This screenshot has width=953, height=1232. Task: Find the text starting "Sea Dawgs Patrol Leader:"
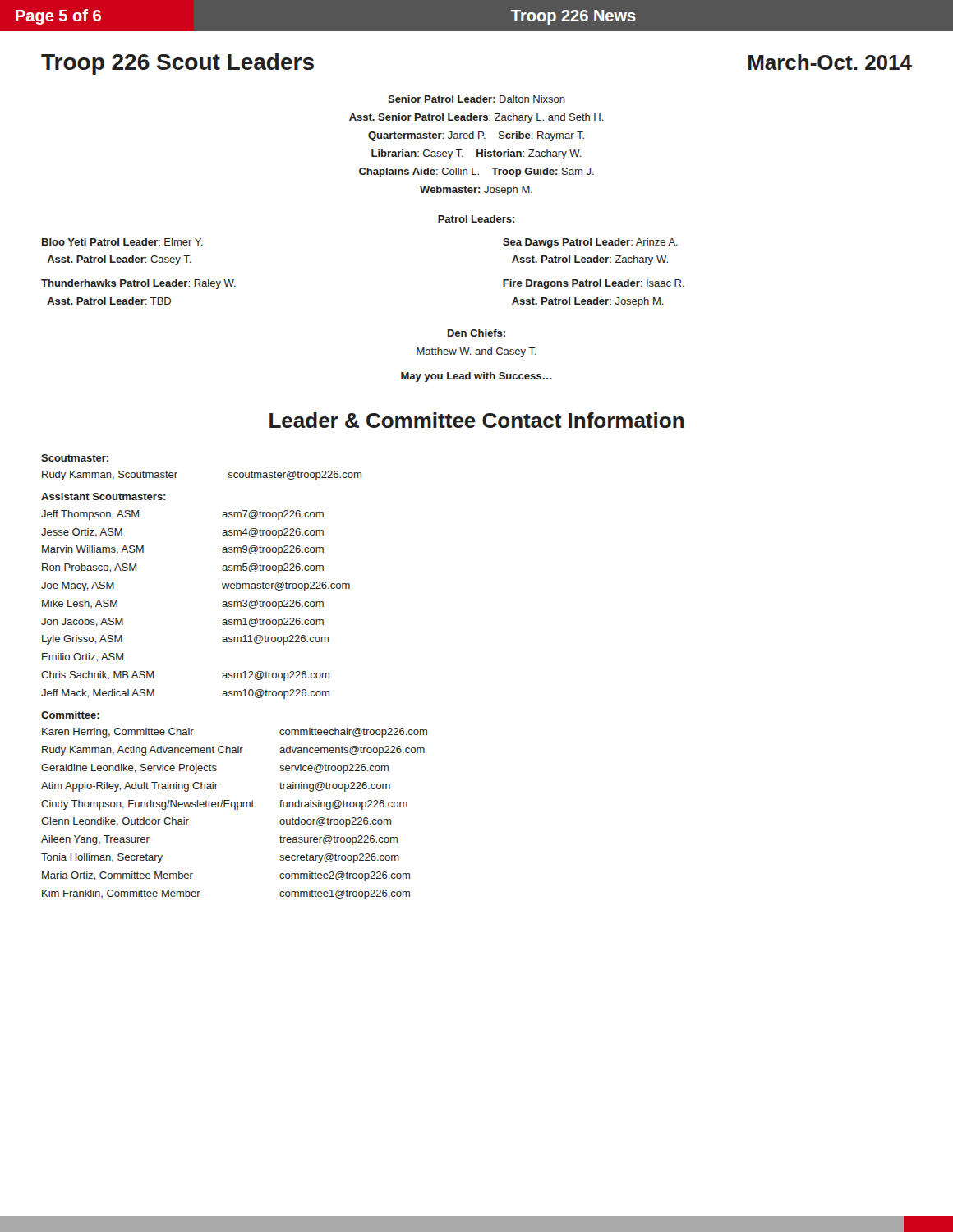pos(590,250)
